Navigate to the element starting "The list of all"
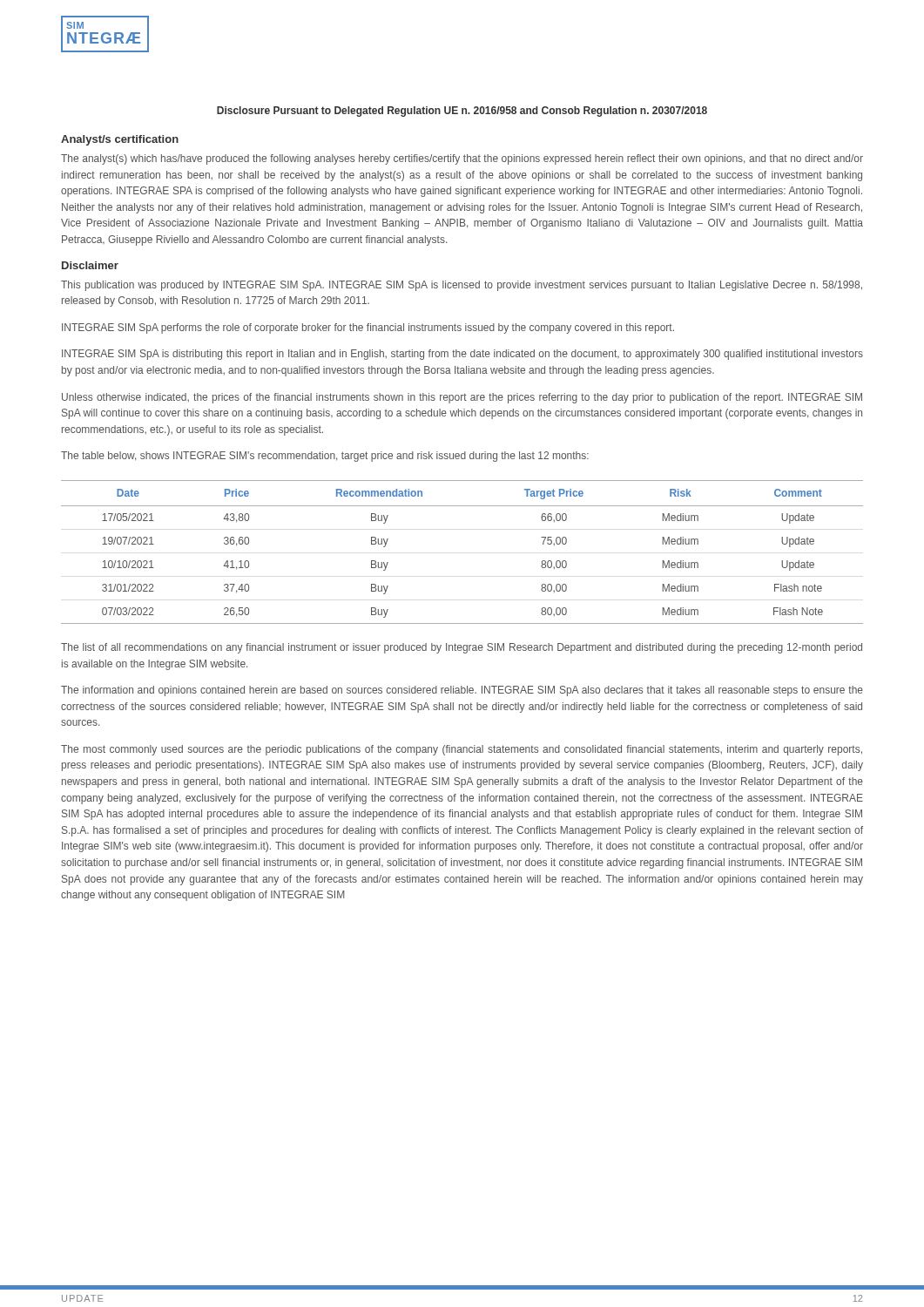This screenshot has height=1307, width=924. pyautogui.click(x=462, y=655)
